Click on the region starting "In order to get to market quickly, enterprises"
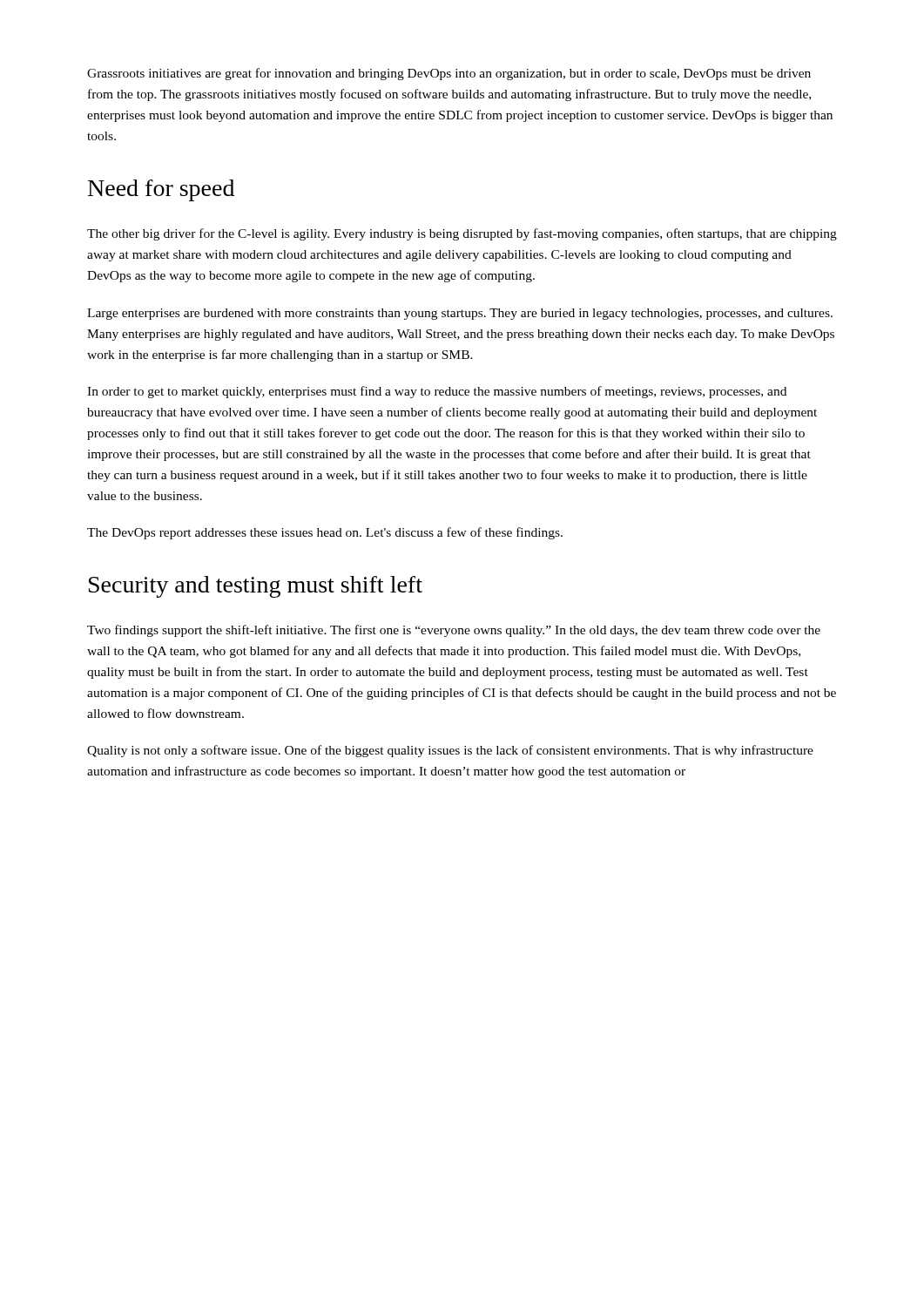 (452, 443)
